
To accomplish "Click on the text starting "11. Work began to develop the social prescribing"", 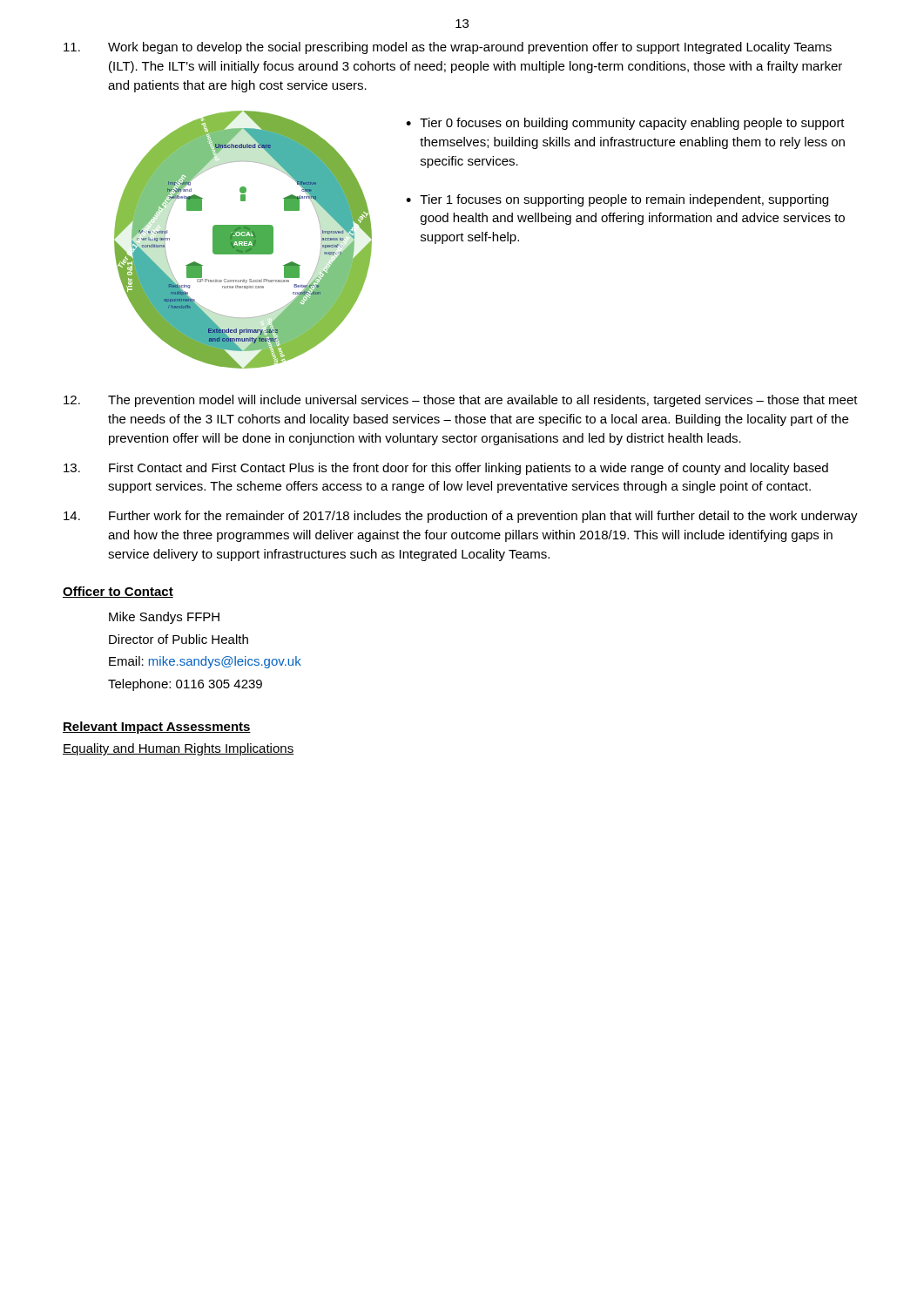I will 462,66.
